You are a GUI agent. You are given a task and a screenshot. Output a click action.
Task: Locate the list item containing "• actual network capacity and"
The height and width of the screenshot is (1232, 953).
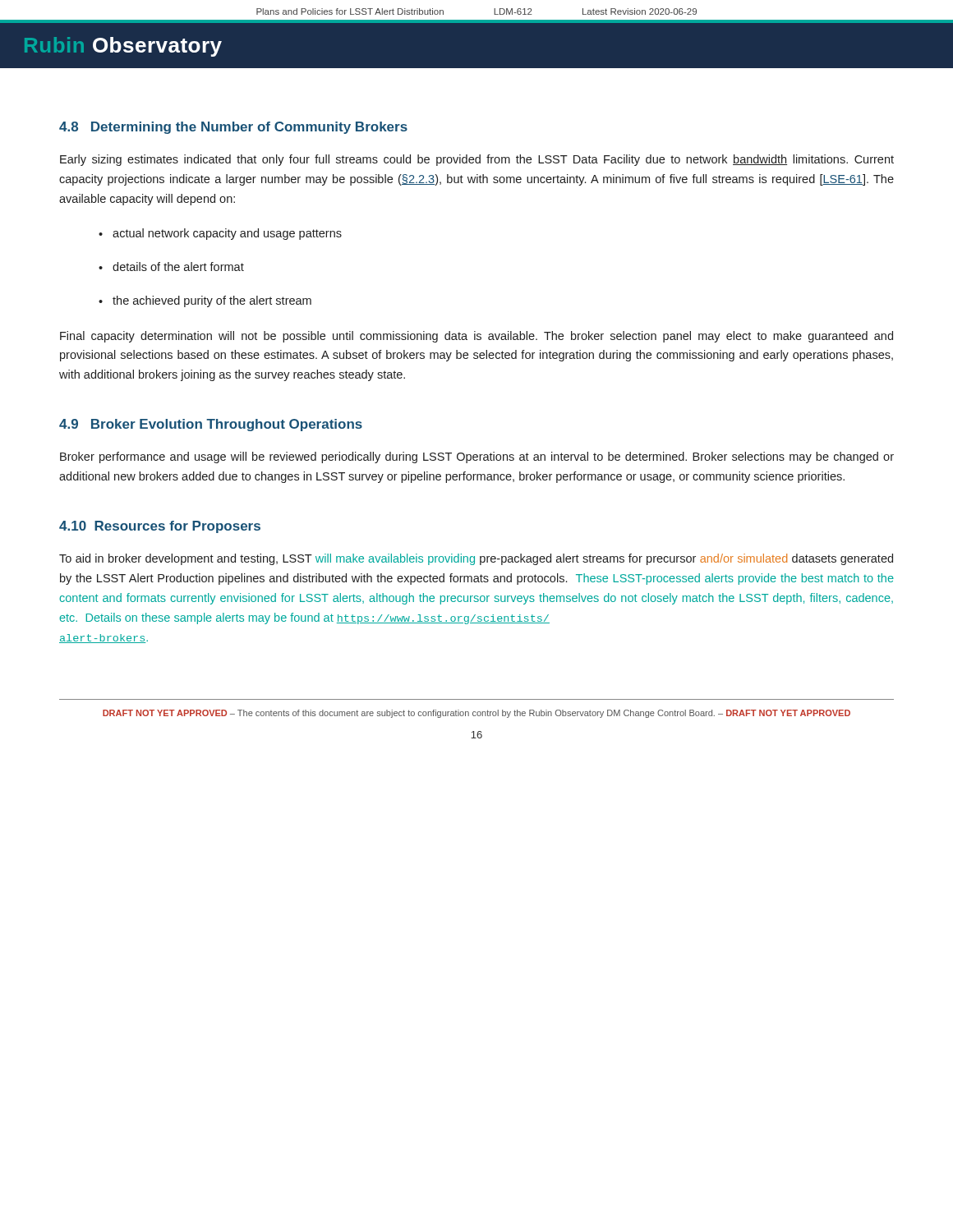[220, 234]
